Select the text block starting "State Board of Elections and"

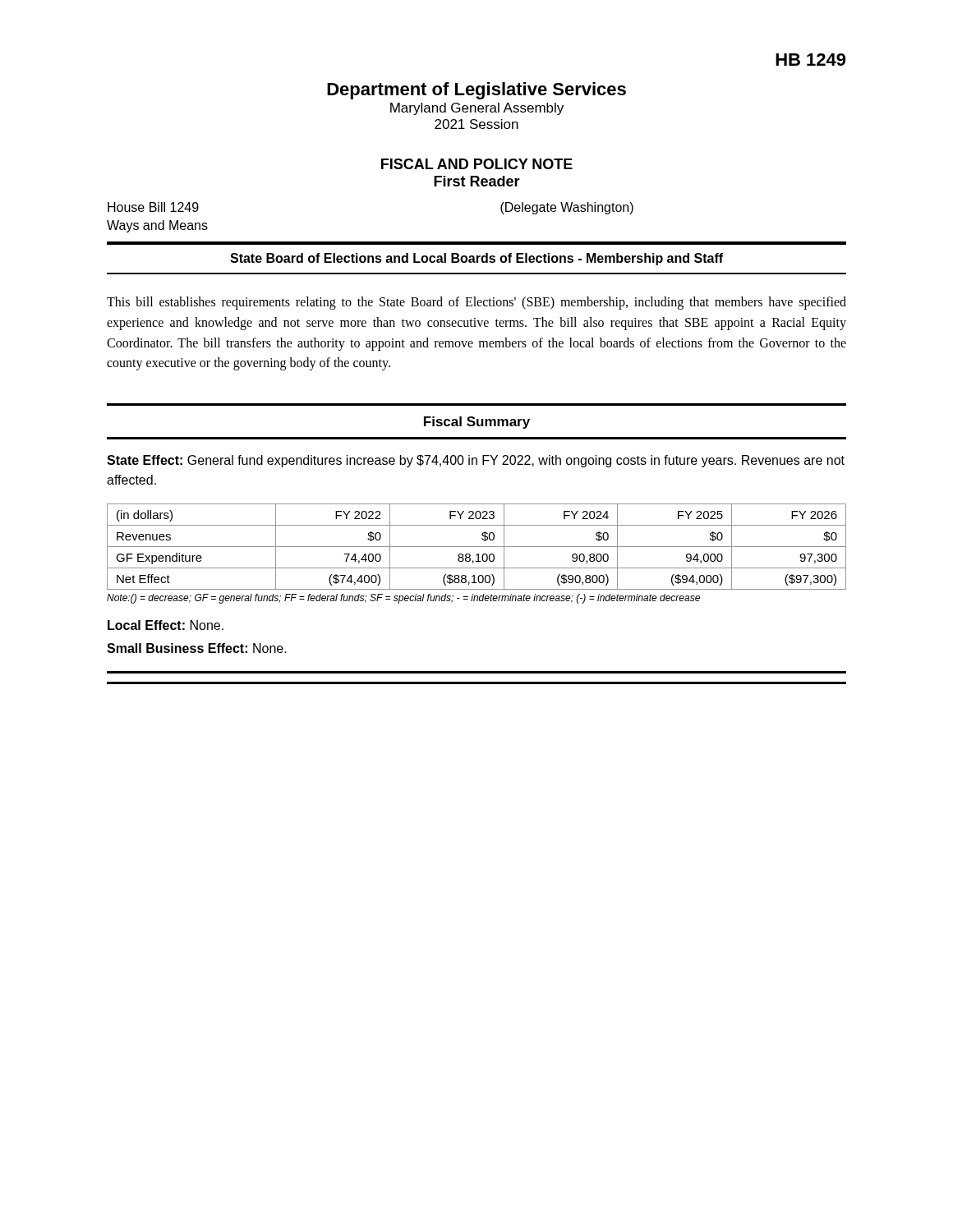pyautogui.click(x=476, y=258)
